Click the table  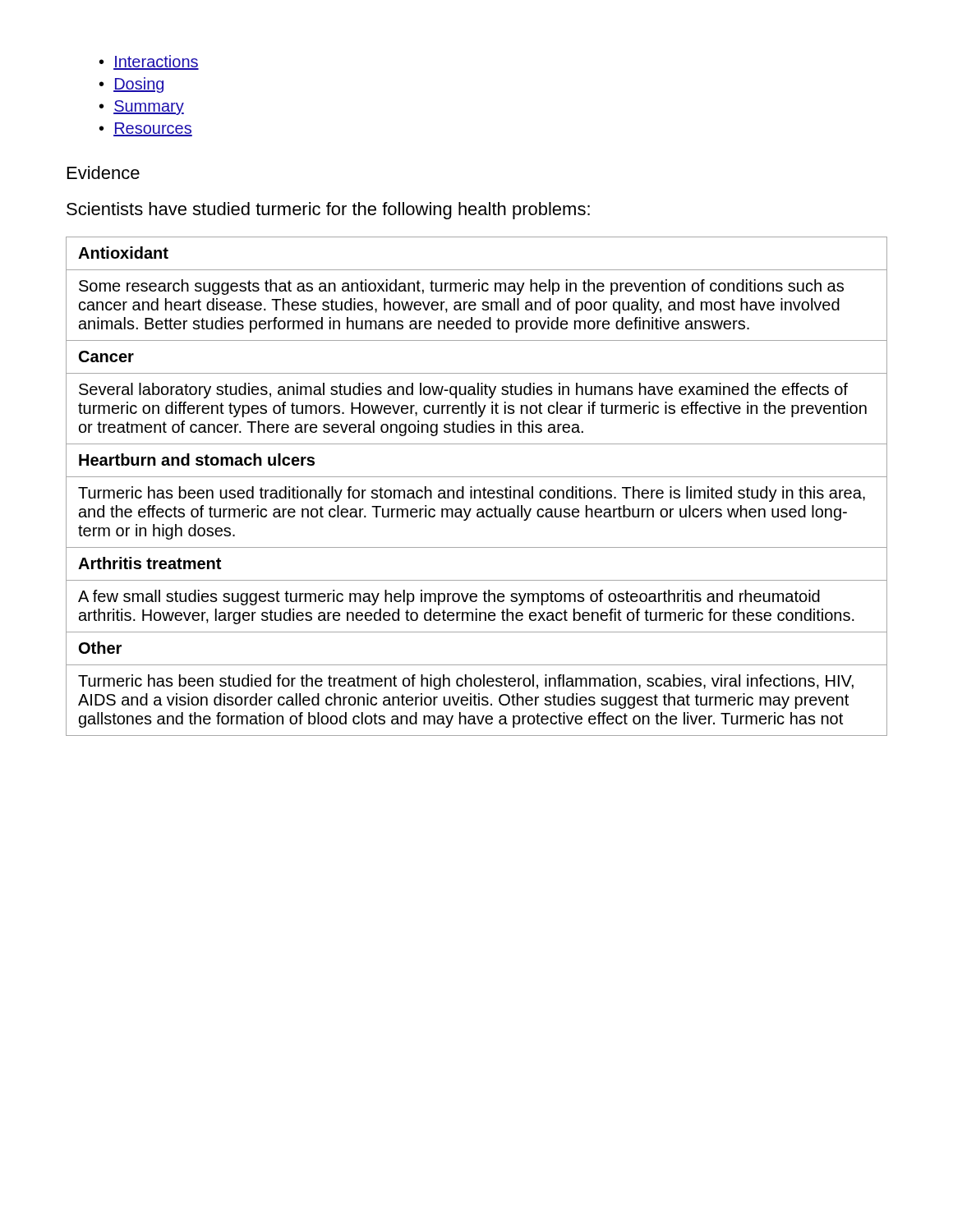[476, 486]
